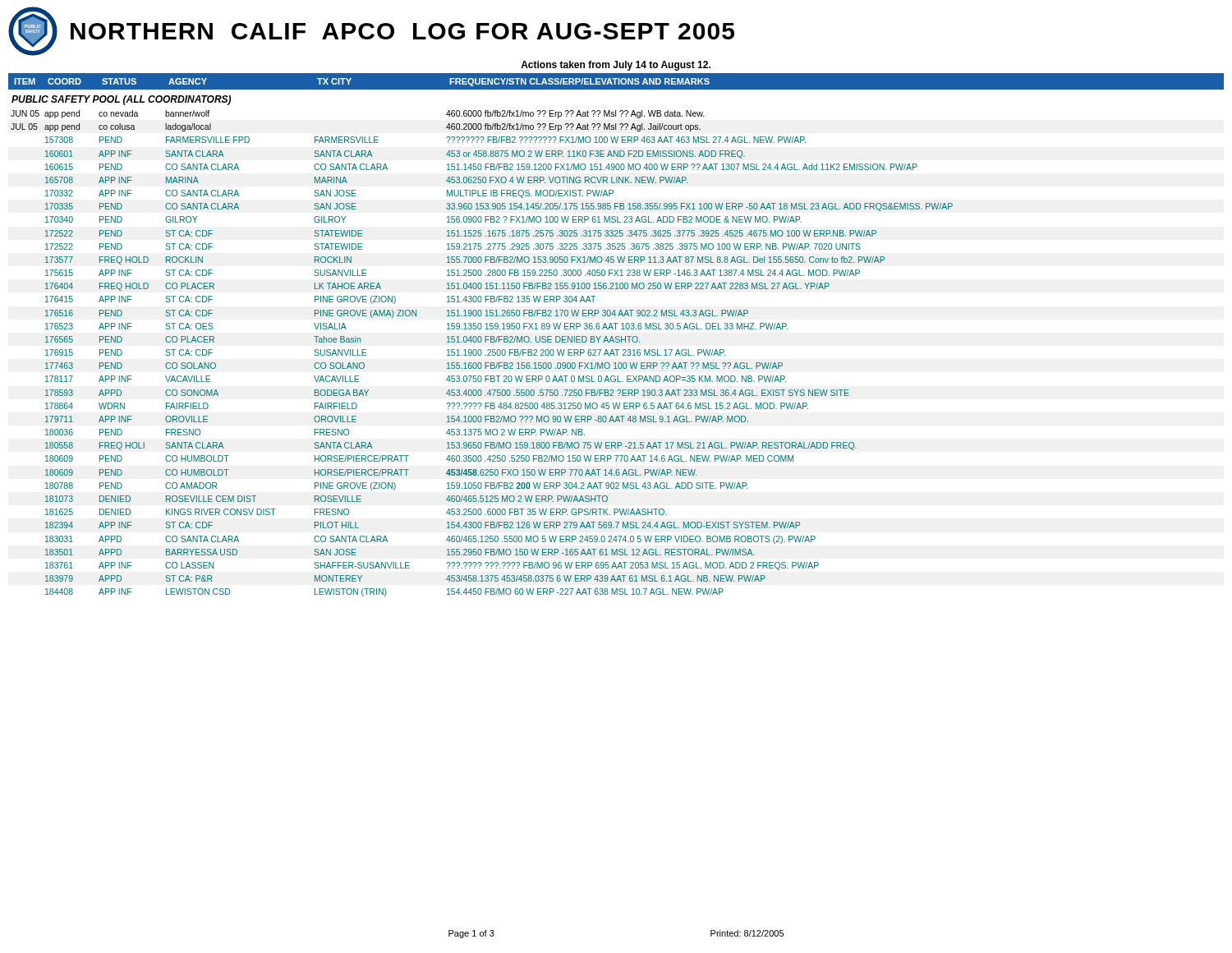This screenshot has height=953, width=1232.
Task: Click on the region starting "Actions taken from July 14 to August"
Action: [x=616, y=65]
